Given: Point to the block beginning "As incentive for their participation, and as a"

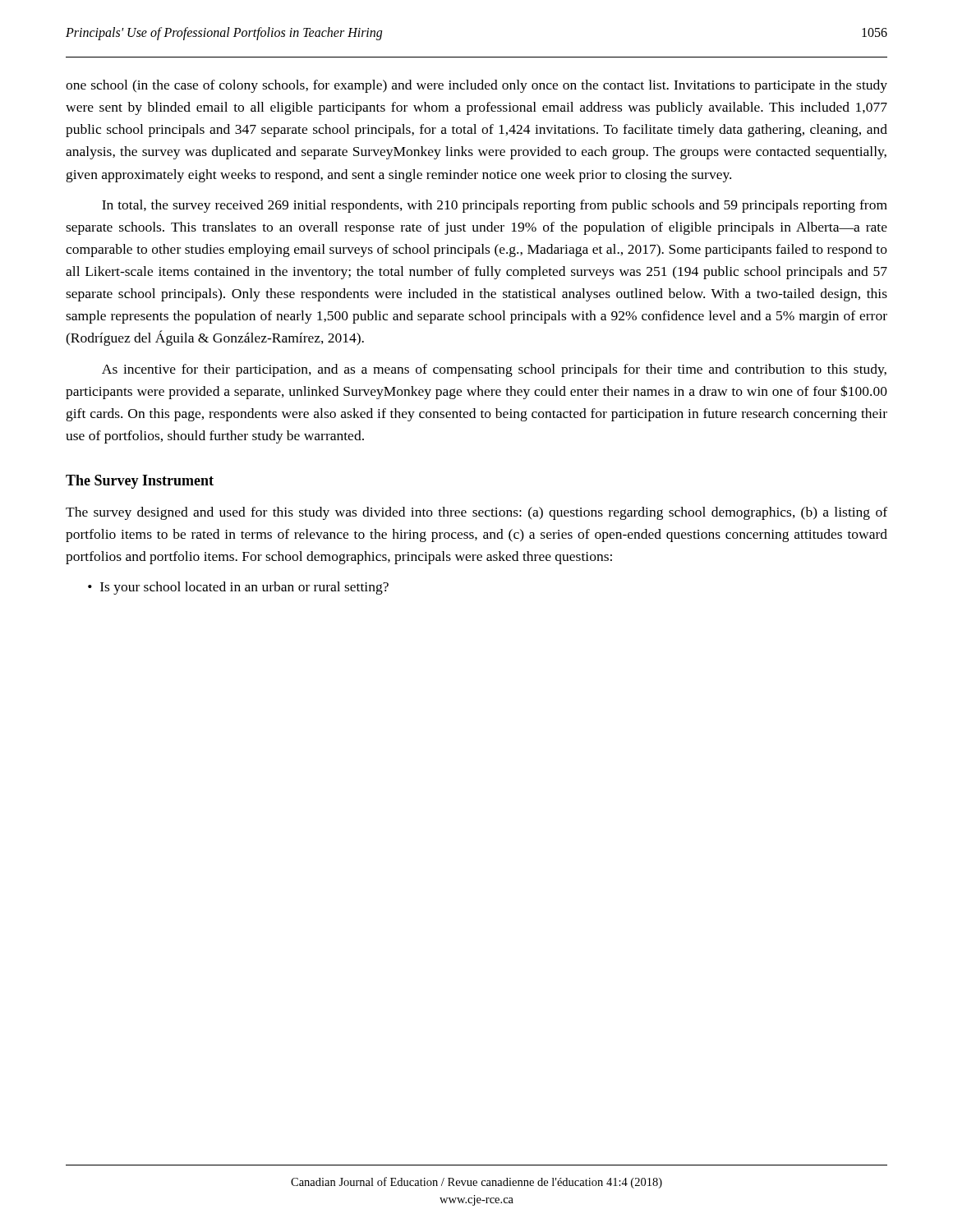Looking at the screenshot, I should click(x=476, y=402).
